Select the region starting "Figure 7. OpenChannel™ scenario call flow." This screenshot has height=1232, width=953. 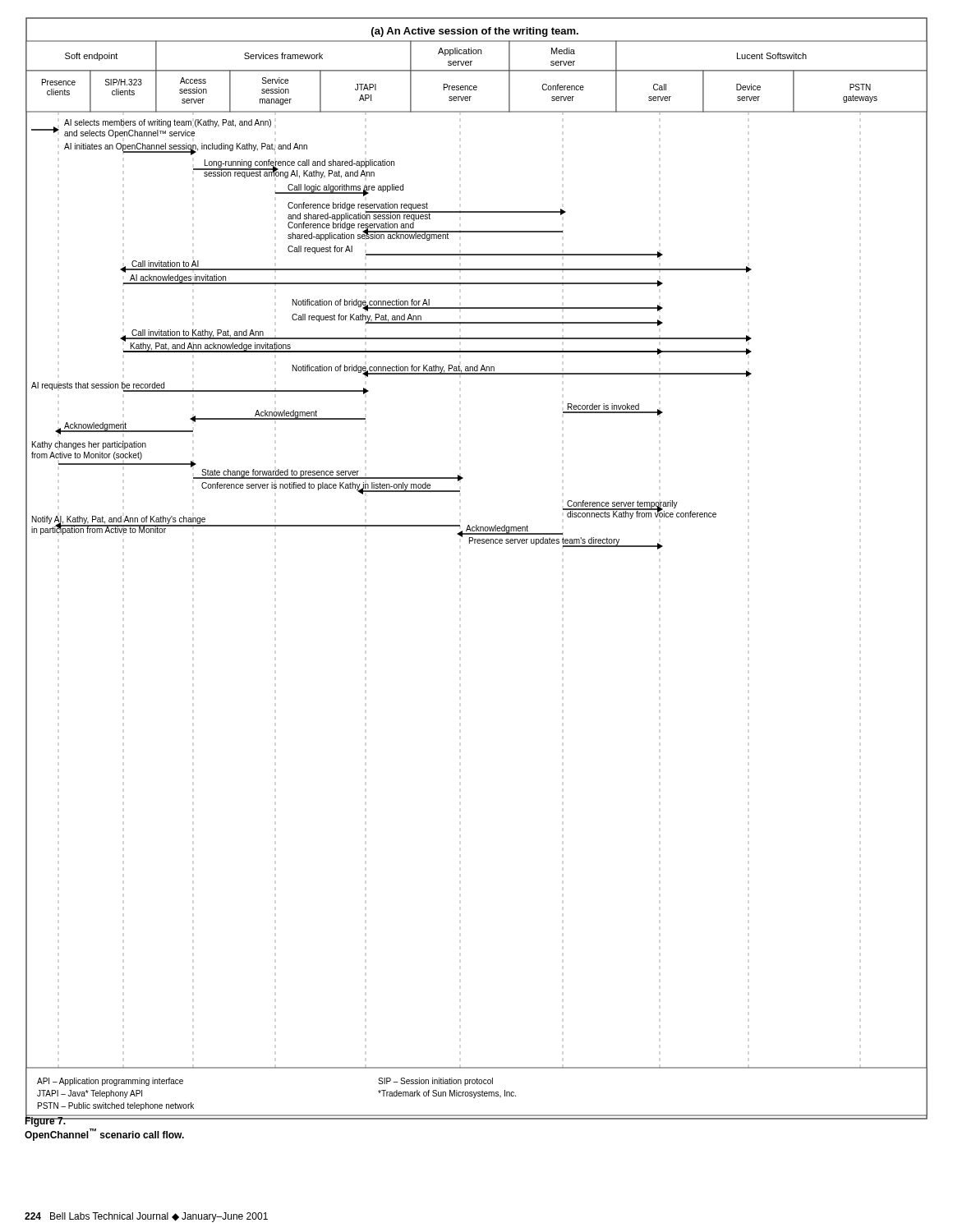click(x=104, y=1128)
